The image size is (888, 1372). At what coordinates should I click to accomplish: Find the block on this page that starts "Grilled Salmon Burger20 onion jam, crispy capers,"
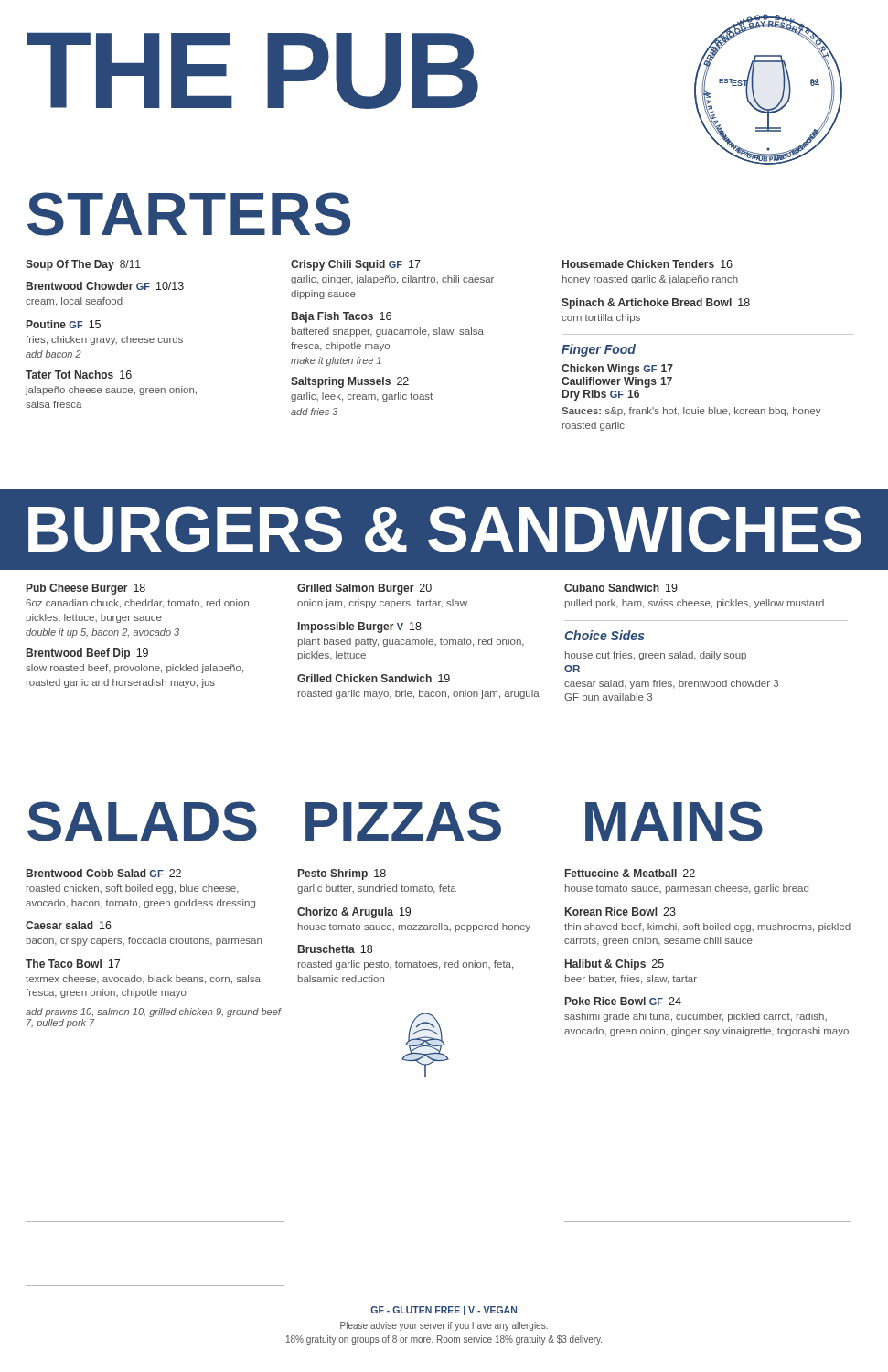[x=421, y=641]
